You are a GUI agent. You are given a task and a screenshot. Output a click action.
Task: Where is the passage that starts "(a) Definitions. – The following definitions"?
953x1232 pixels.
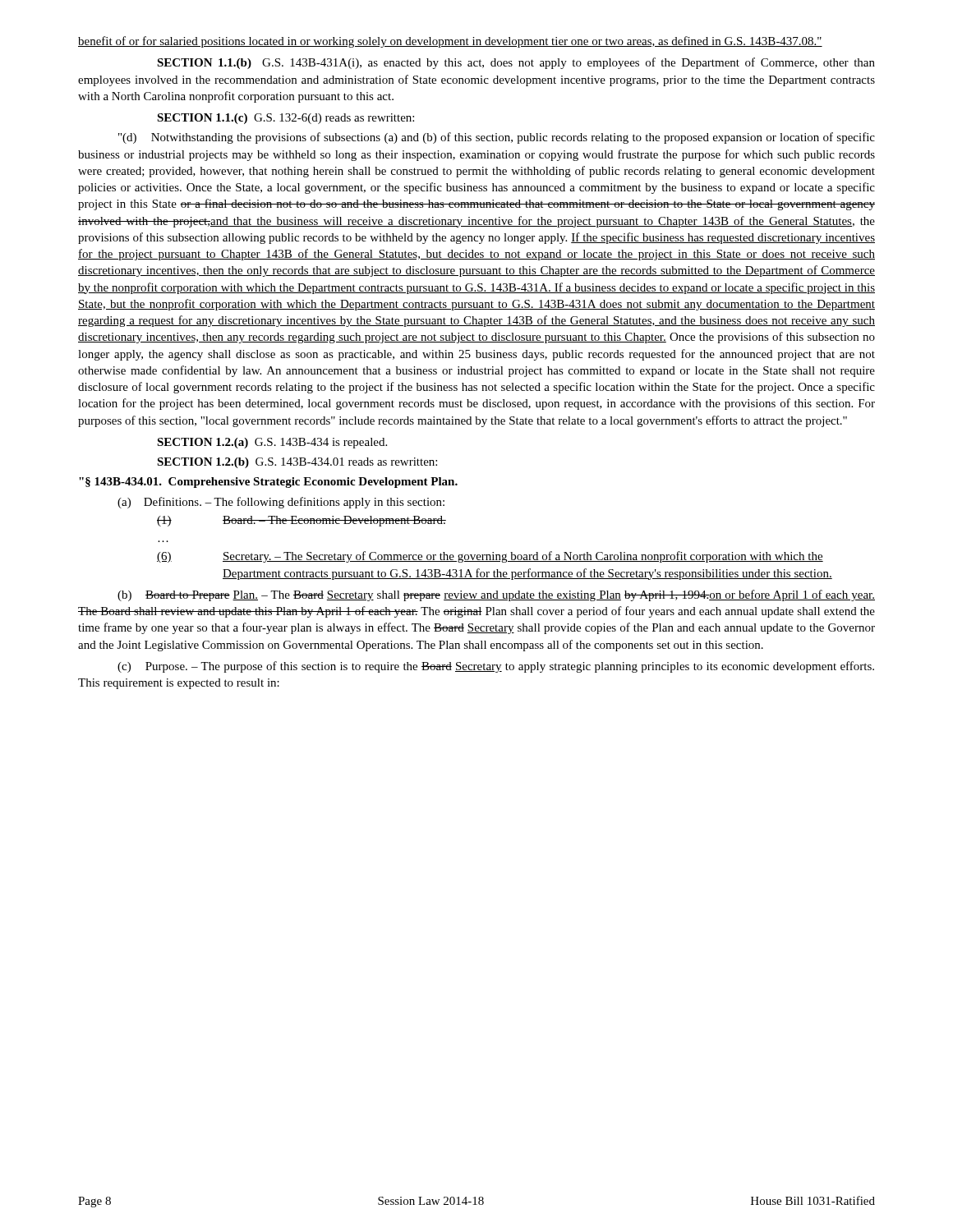pos(282,501)
